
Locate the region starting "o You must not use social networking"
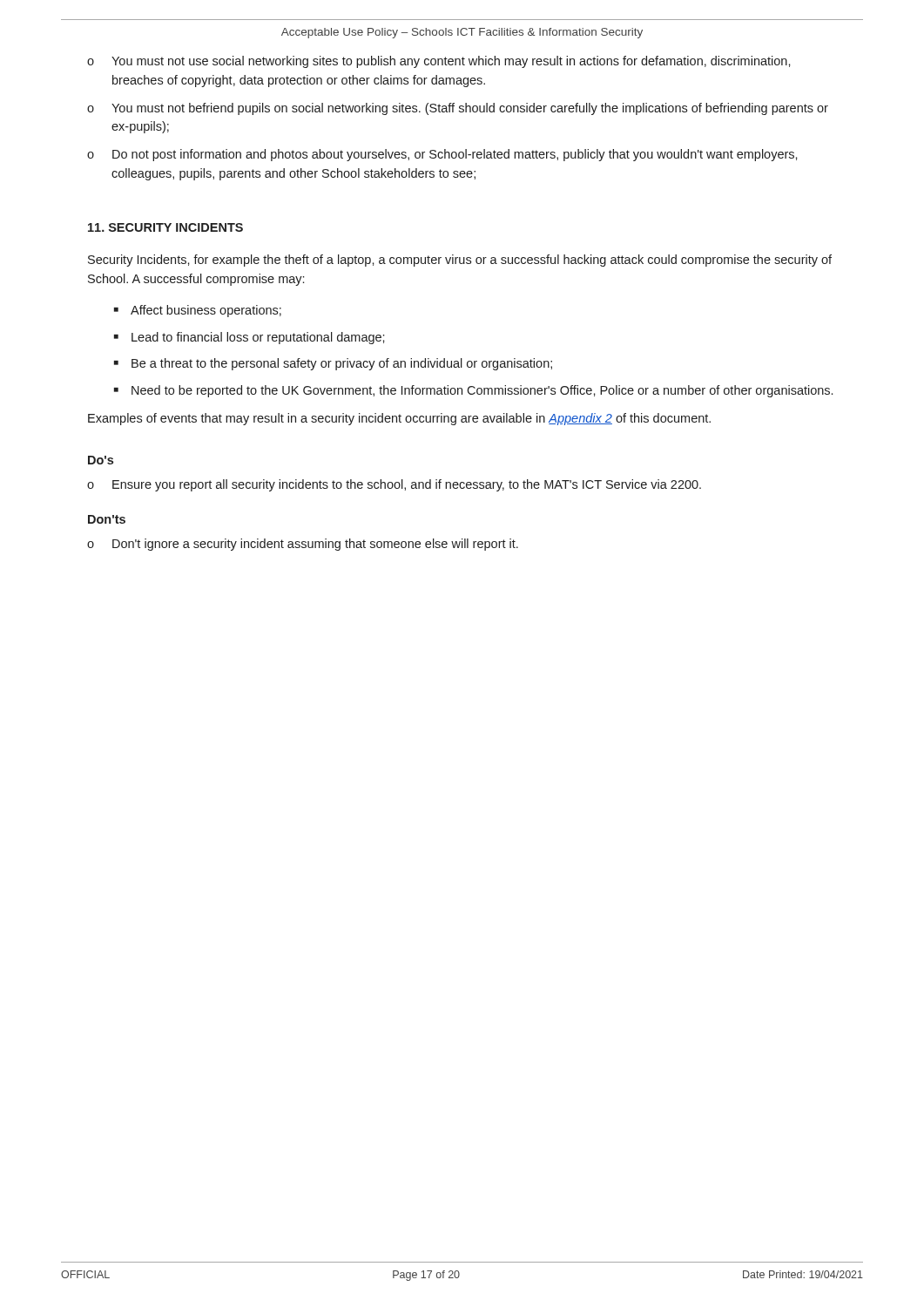point(466,71)
